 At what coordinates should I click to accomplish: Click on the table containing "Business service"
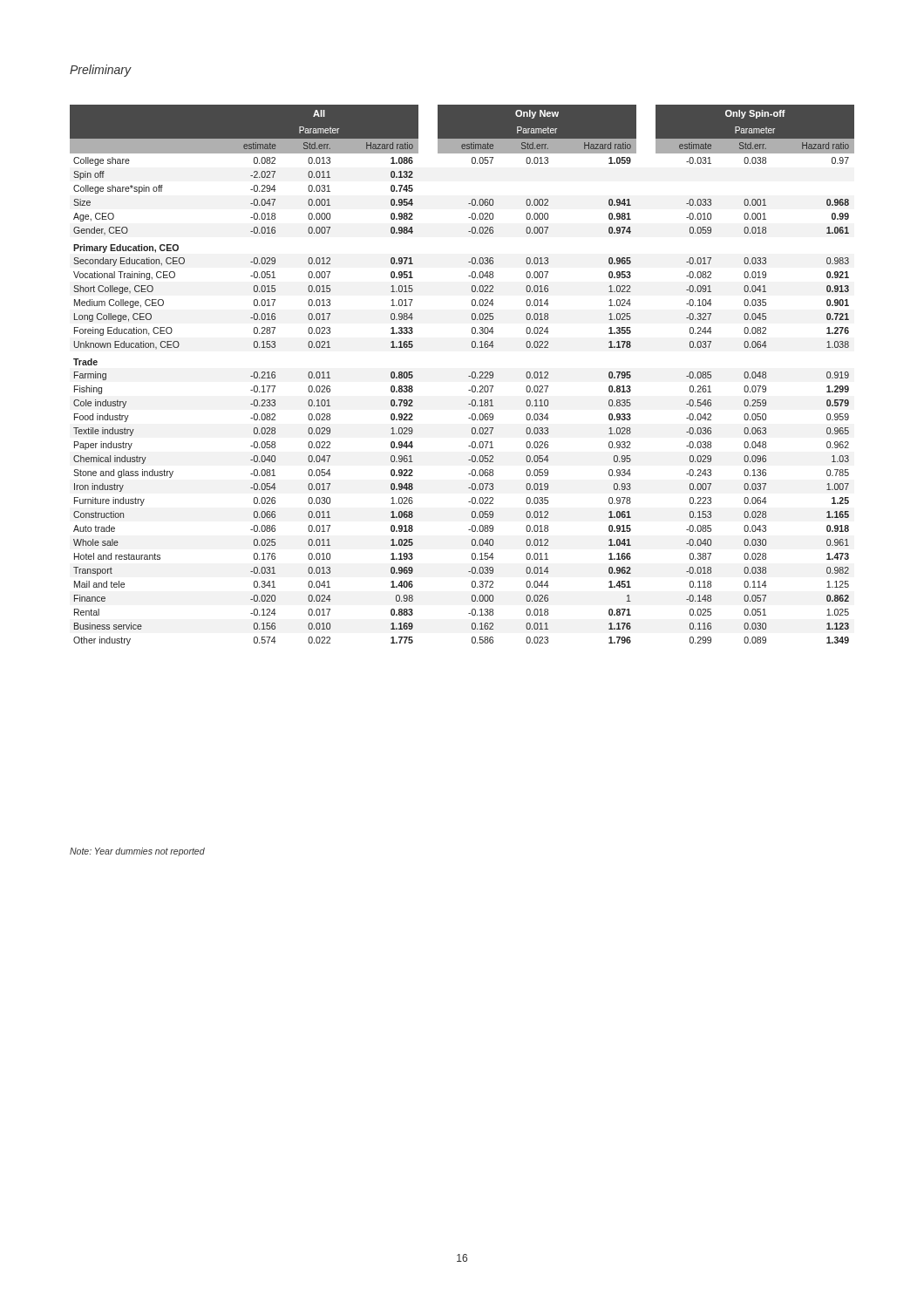462,376
